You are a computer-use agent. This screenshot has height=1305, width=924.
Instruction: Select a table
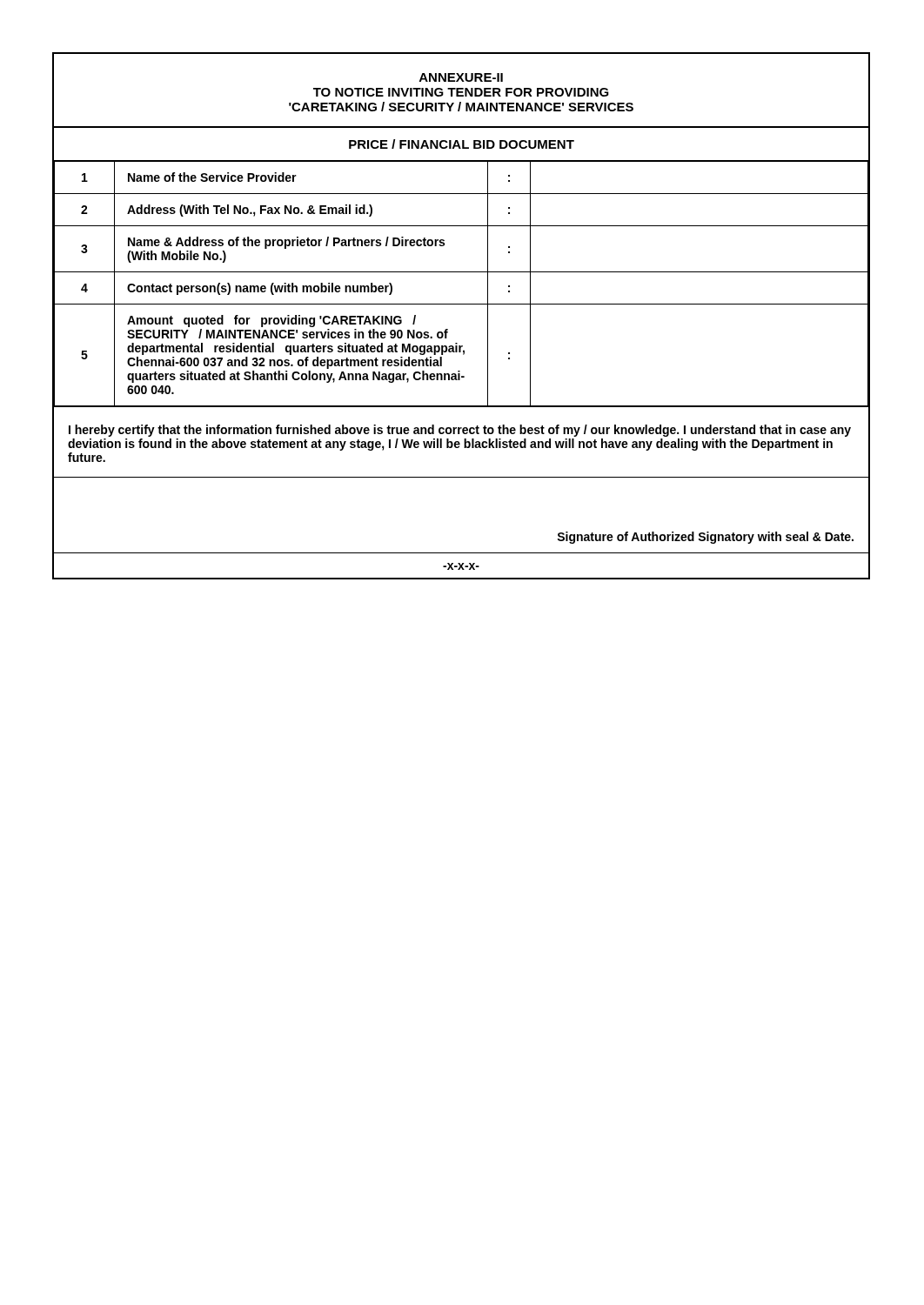click(x=461, y=284)
